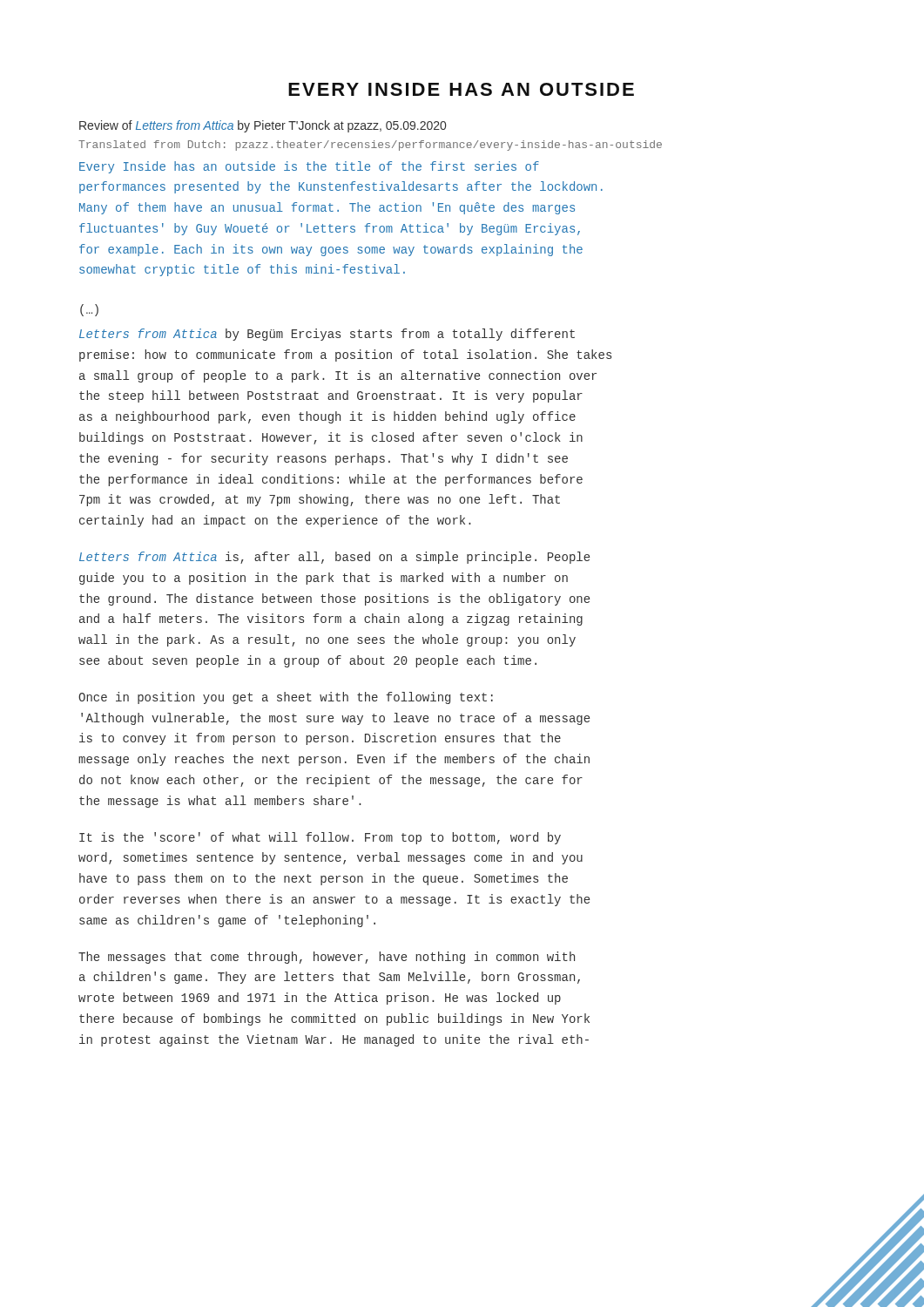924x1307 pixels.
Task: Navigate to the region starting "Review of Letters from Attica by Pieter"
Action: 371,135
